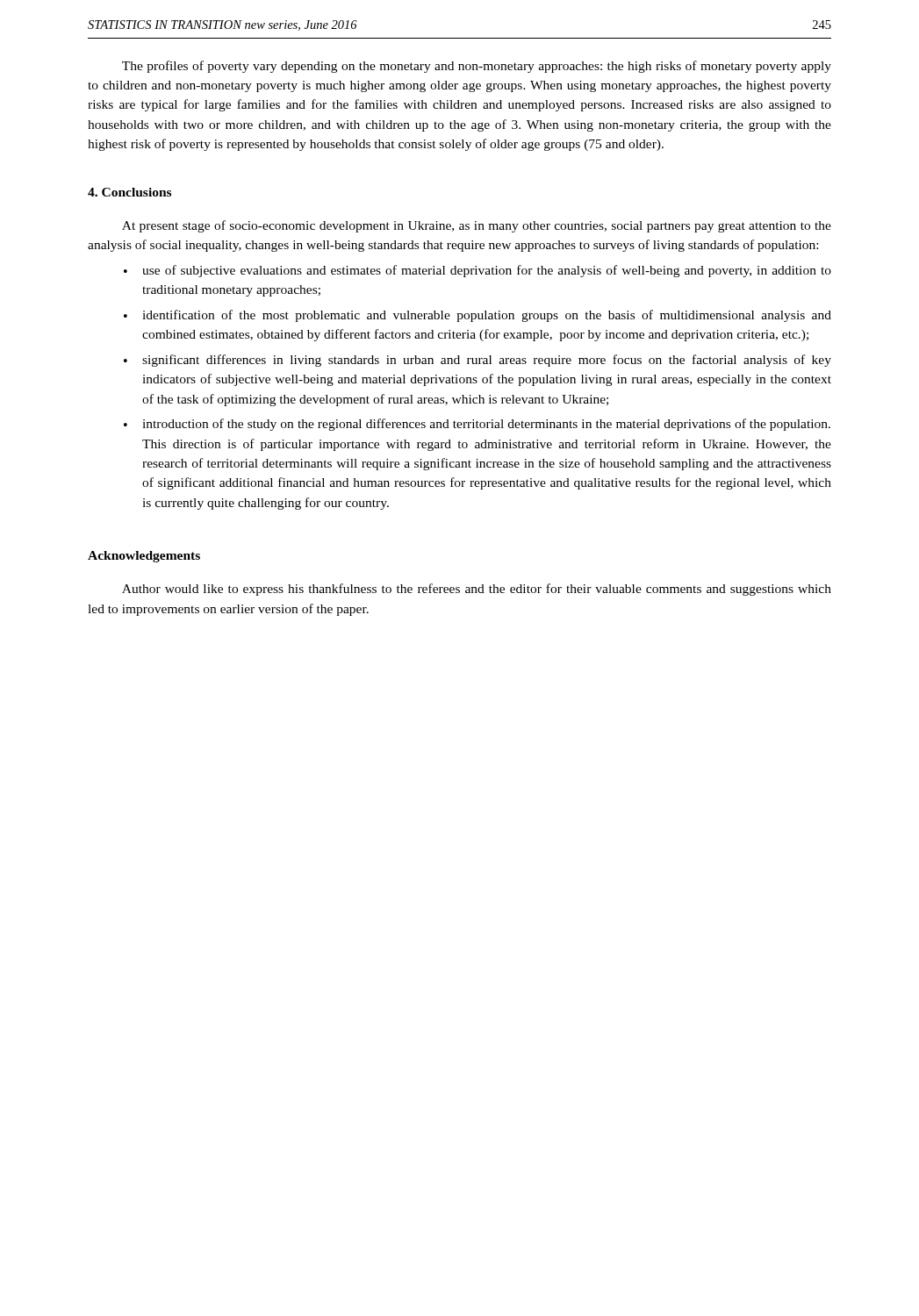Point to the text starting "4. Conclusions"
Image resolution: width=919 pixels, height=1316 pixels.
pos(130,192)
